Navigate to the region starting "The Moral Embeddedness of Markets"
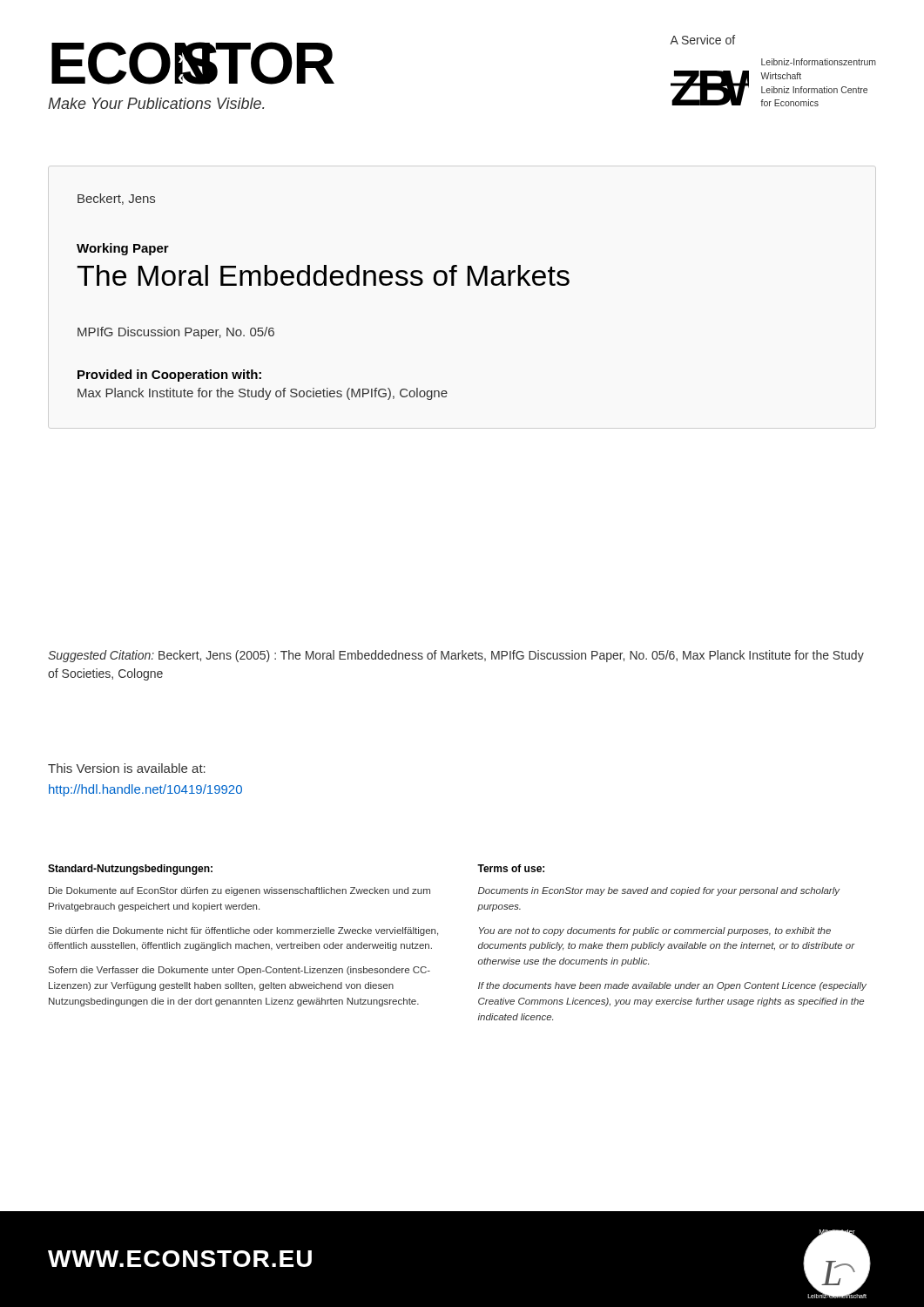 [x=323, y=275]
